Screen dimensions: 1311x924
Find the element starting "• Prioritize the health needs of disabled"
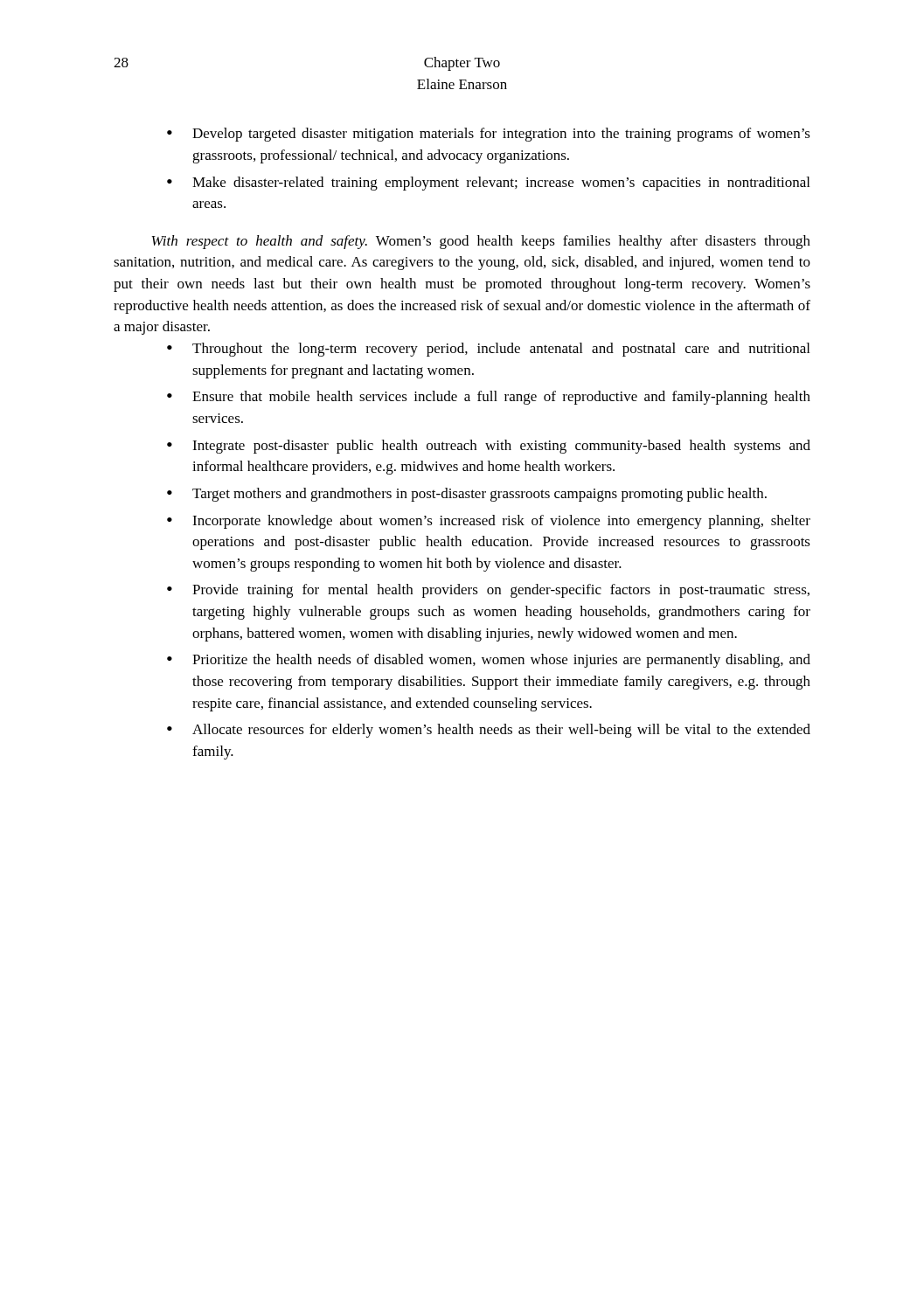tap(488, 682)
